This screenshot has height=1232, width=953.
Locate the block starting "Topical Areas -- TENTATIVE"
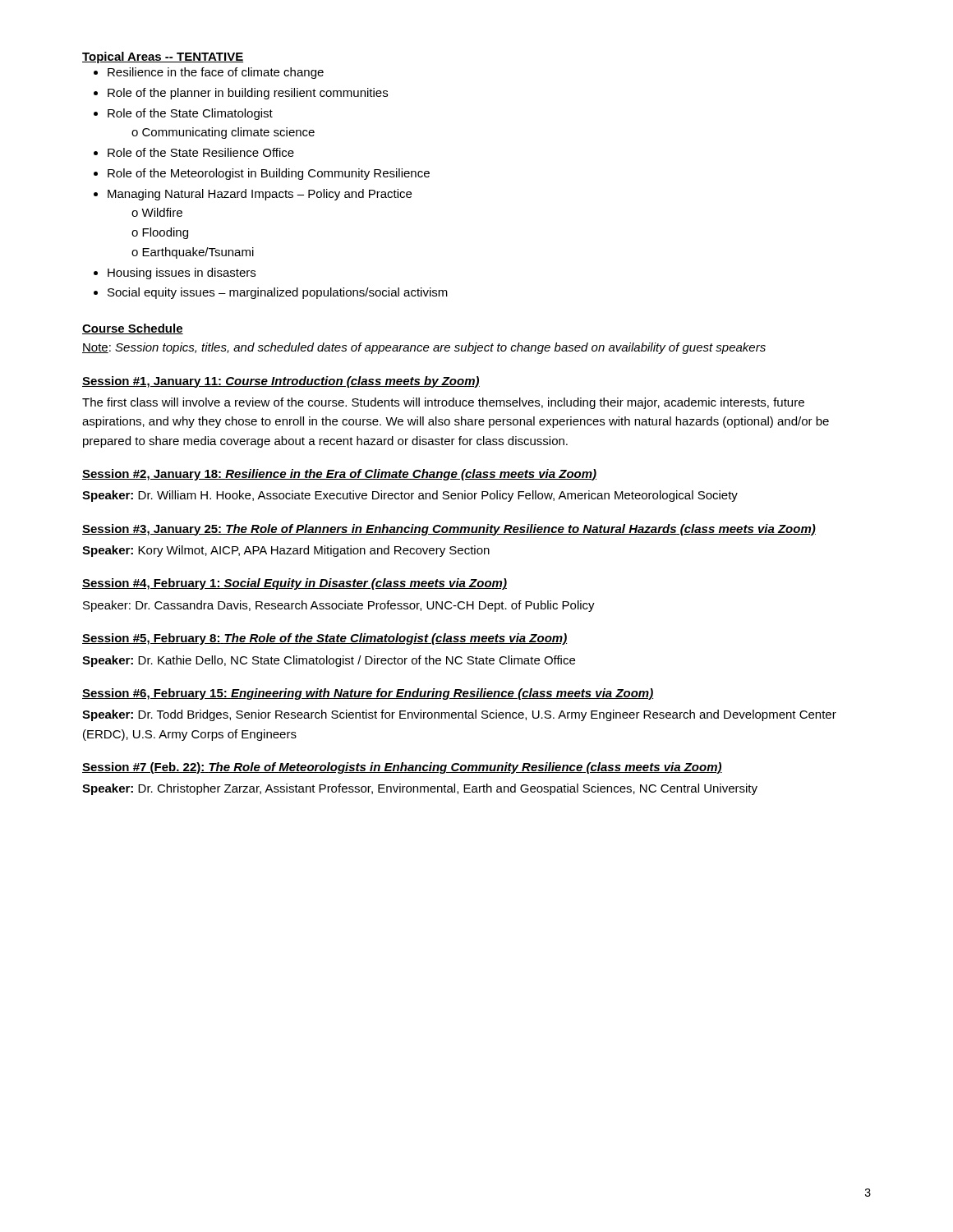pos(163,56)
